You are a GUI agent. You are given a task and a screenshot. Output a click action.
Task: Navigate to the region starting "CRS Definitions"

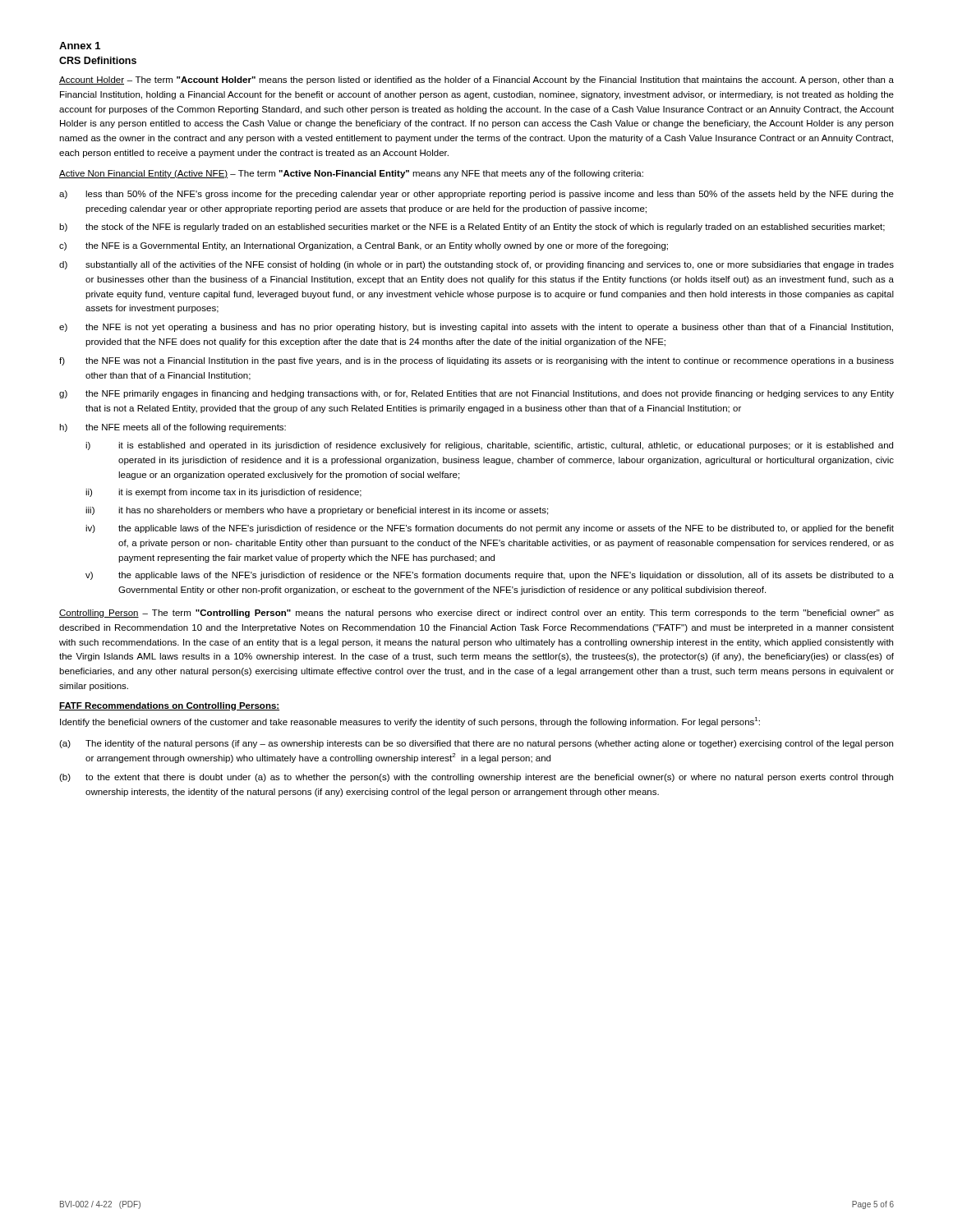98,61
